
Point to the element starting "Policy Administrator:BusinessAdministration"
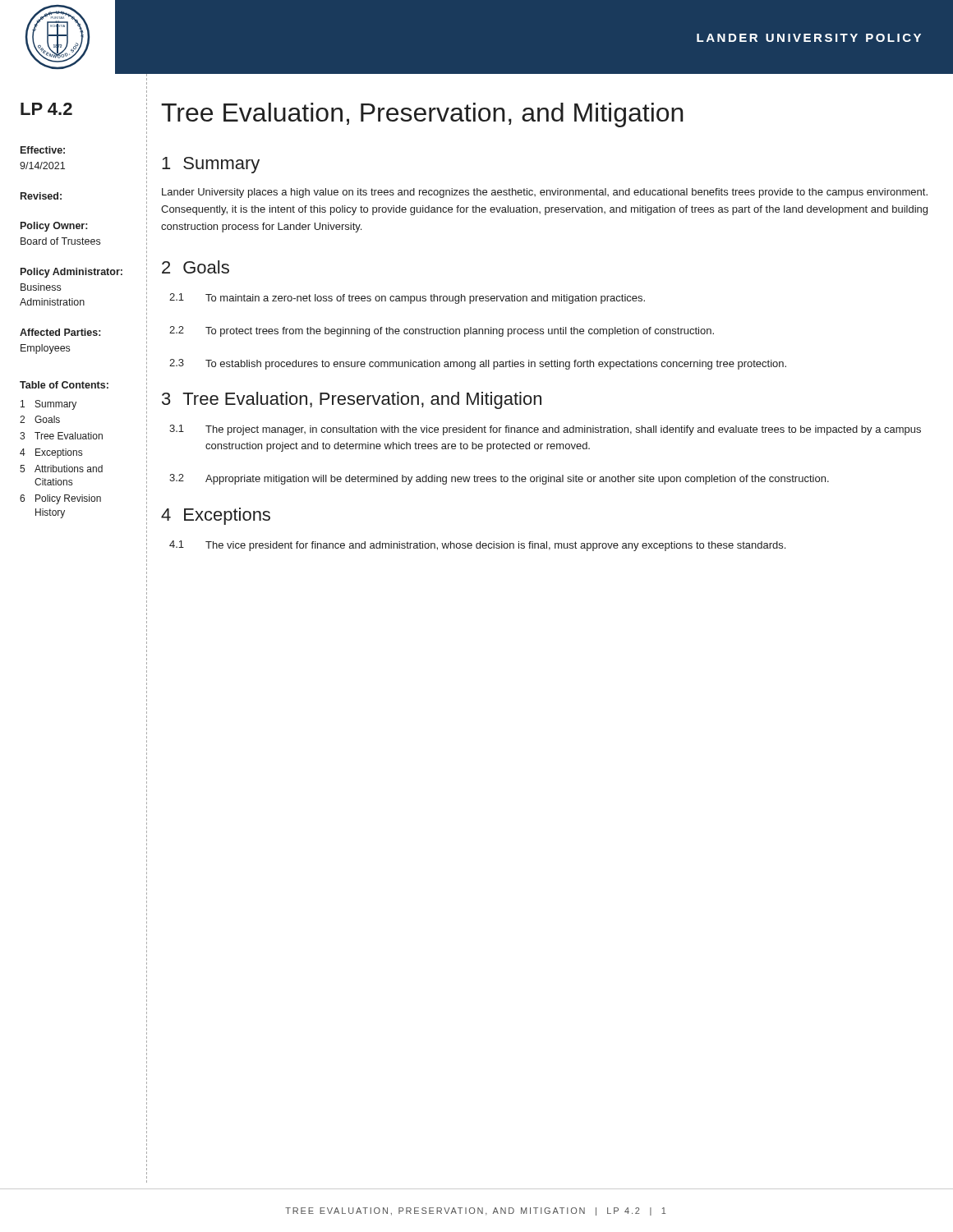[71, 287]
